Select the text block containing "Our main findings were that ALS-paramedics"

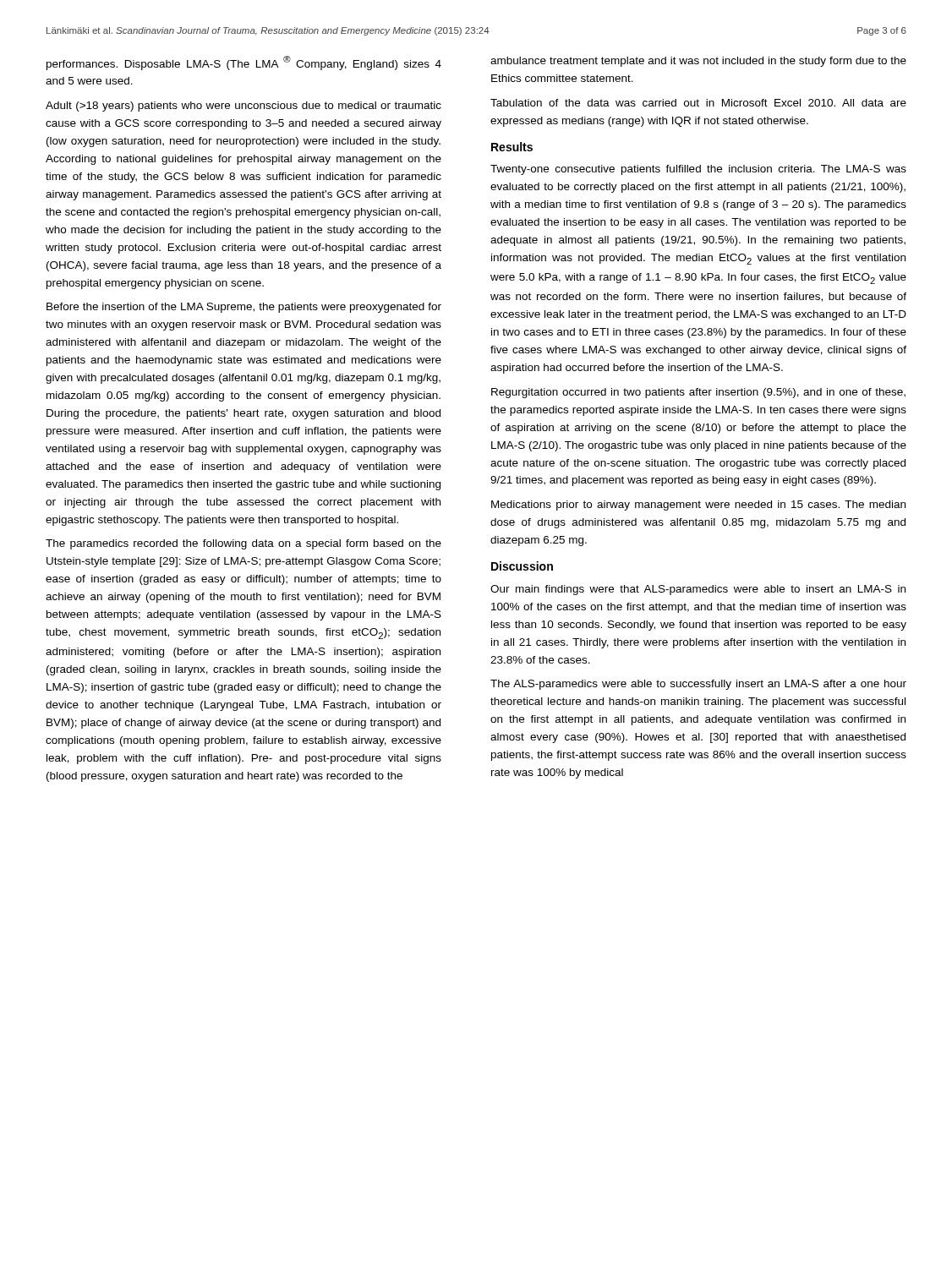tap(698, 625)
